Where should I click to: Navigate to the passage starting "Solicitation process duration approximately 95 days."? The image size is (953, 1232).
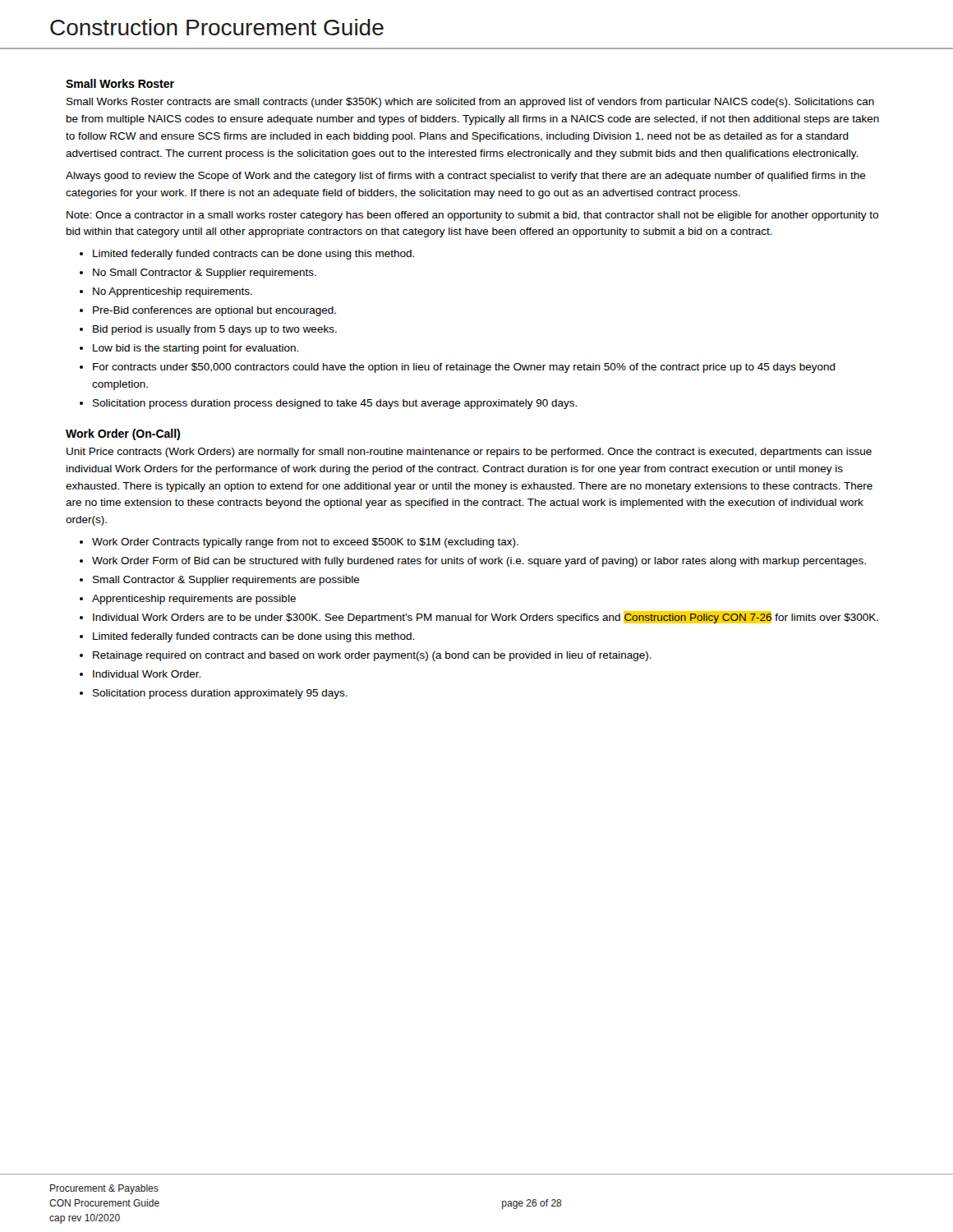(220, 693)
